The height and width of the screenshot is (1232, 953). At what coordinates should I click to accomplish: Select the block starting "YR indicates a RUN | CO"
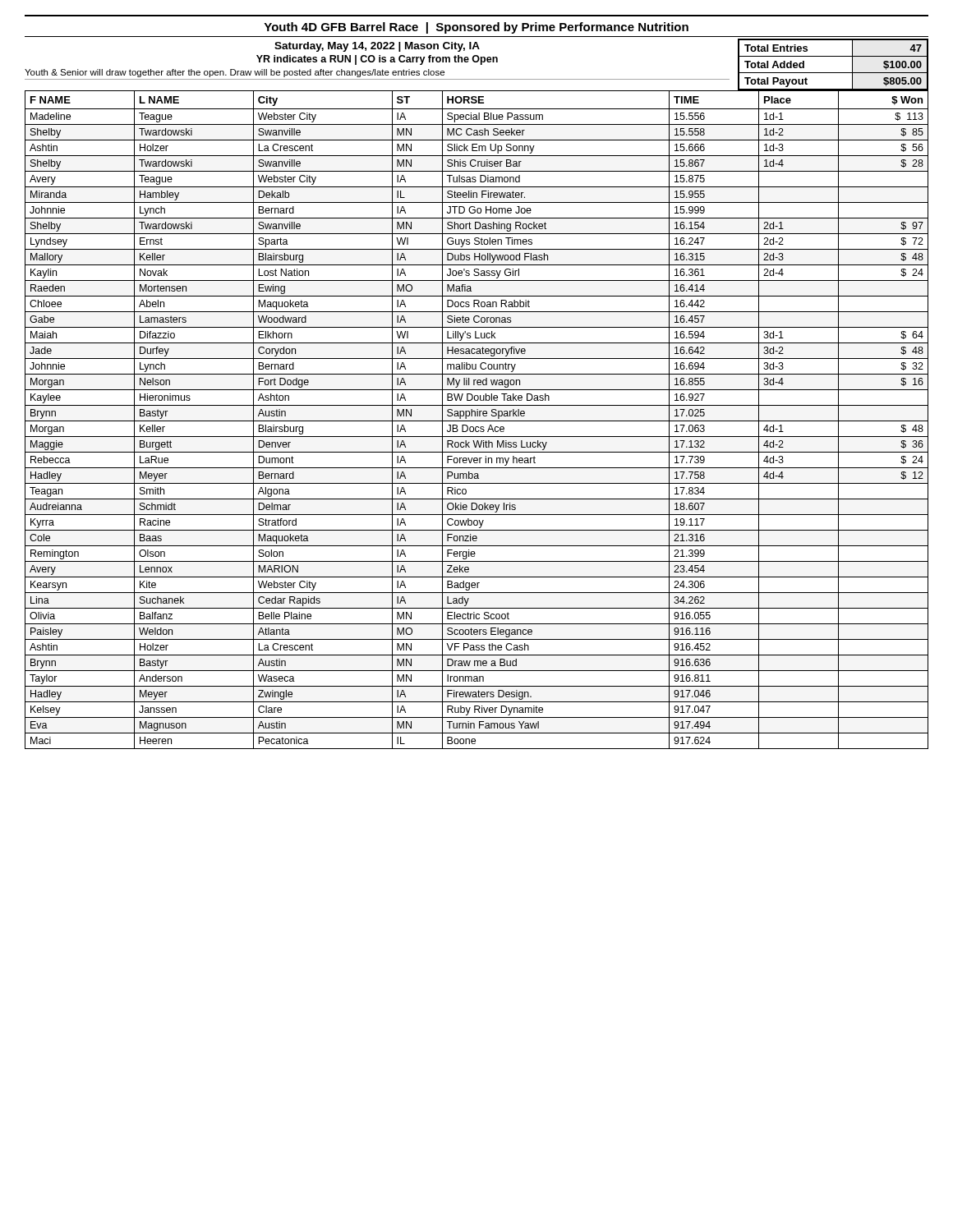(377, 59)
